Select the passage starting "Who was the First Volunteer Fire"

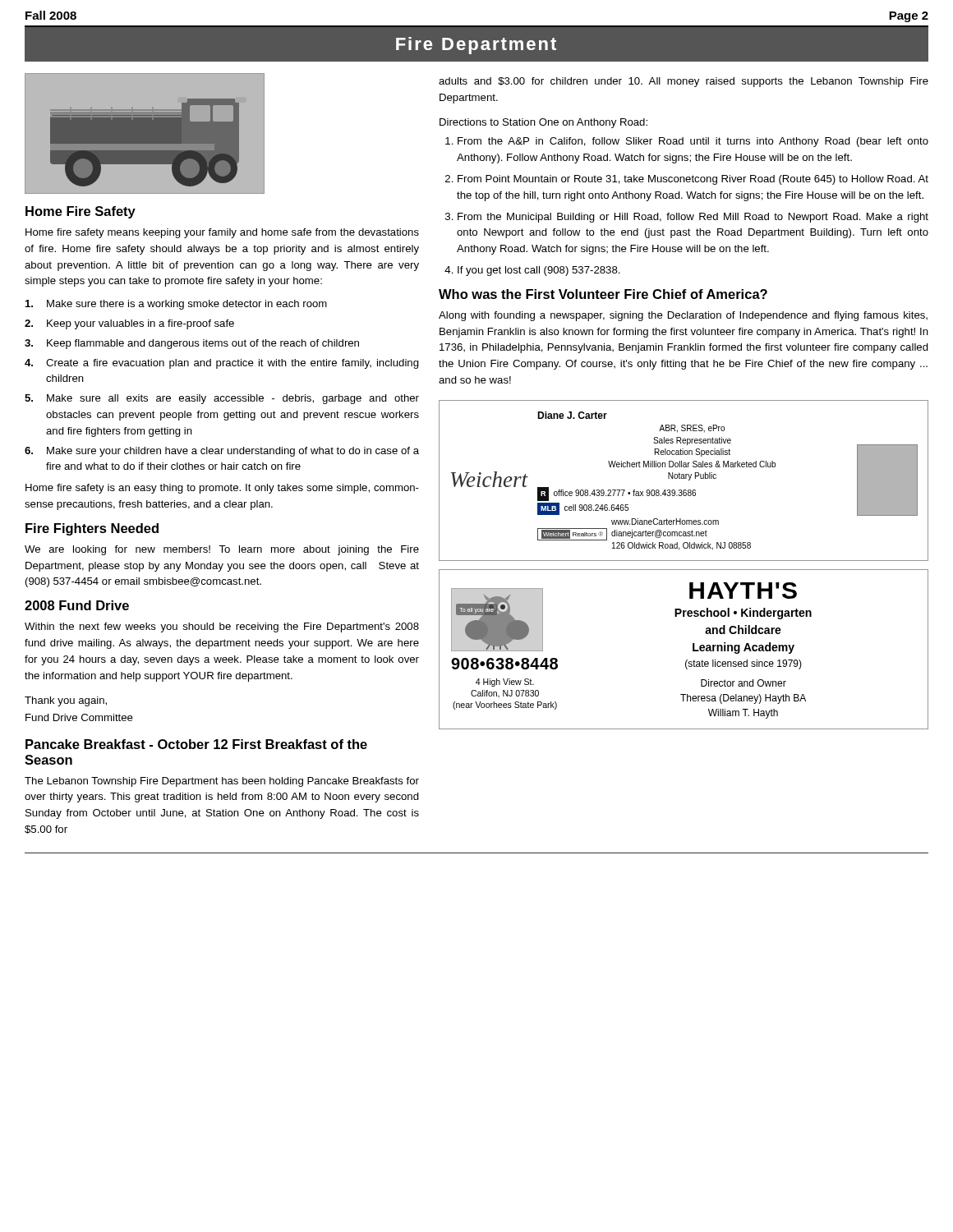(603, 294)
